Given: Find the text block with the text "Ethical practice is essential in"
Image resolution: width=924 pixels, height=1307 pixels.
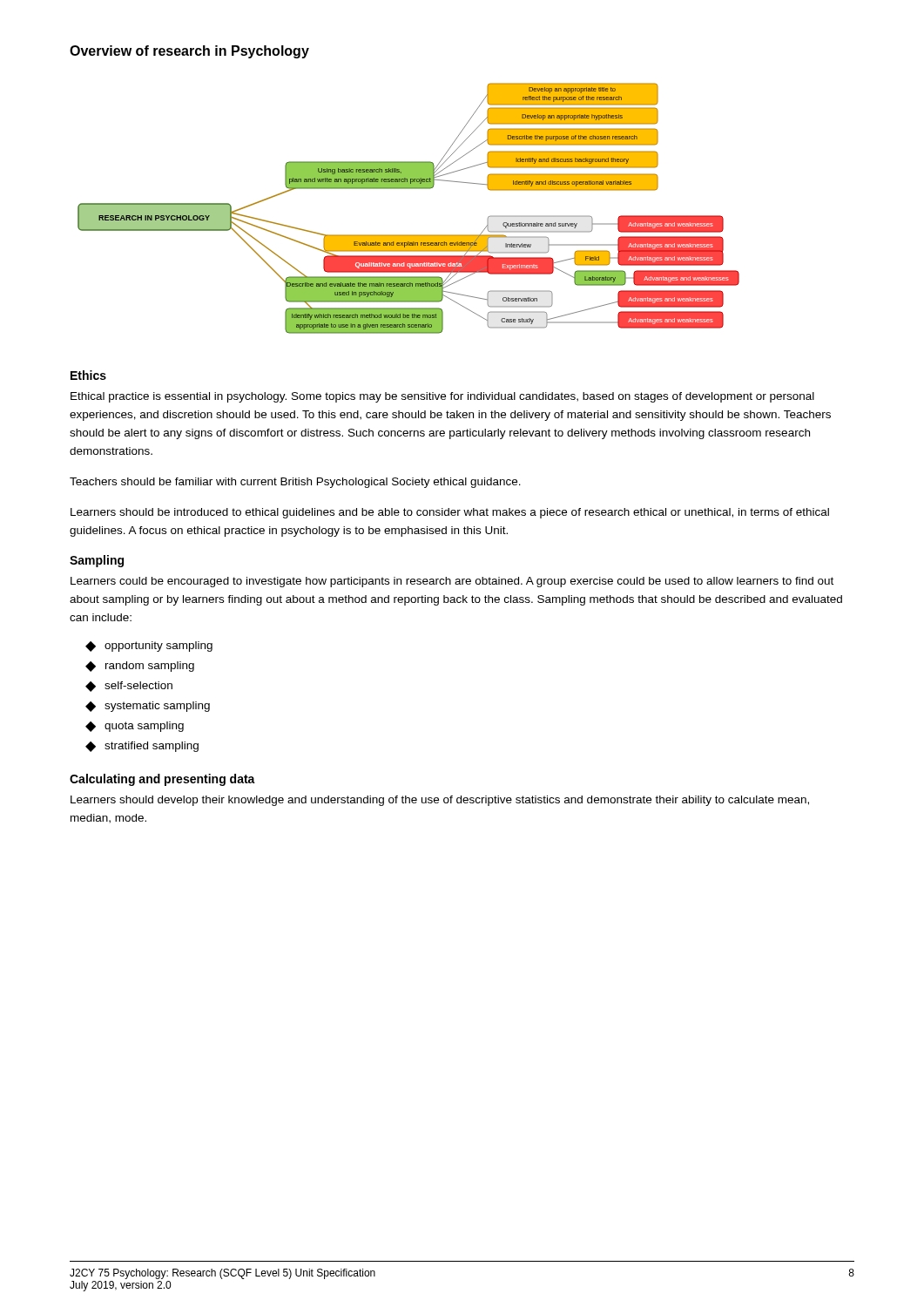Looking at the screenshot, I should point(450,423).
